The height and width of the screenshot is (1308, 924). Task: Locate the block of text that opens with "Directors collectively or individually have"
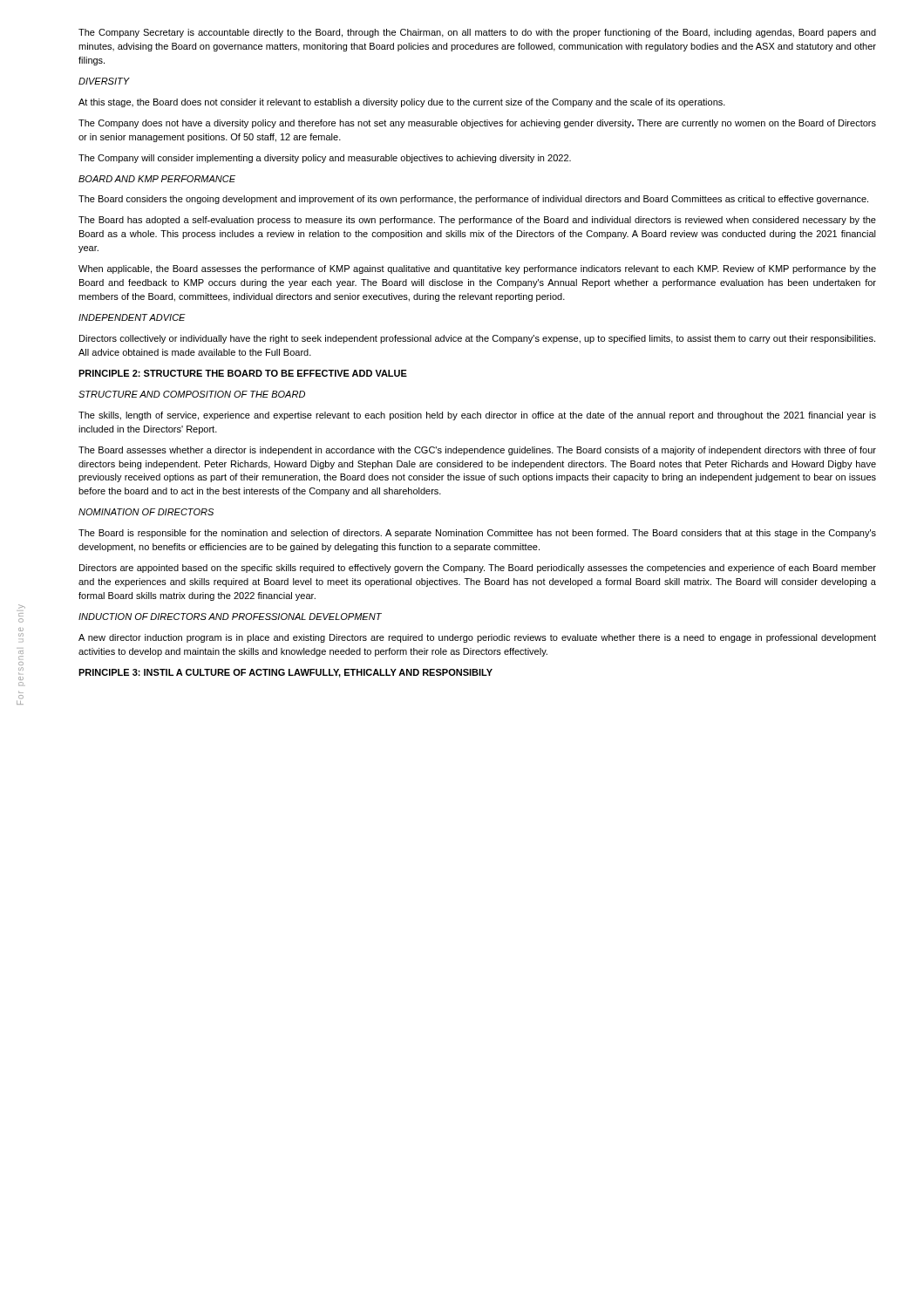[x=477, y=346]
